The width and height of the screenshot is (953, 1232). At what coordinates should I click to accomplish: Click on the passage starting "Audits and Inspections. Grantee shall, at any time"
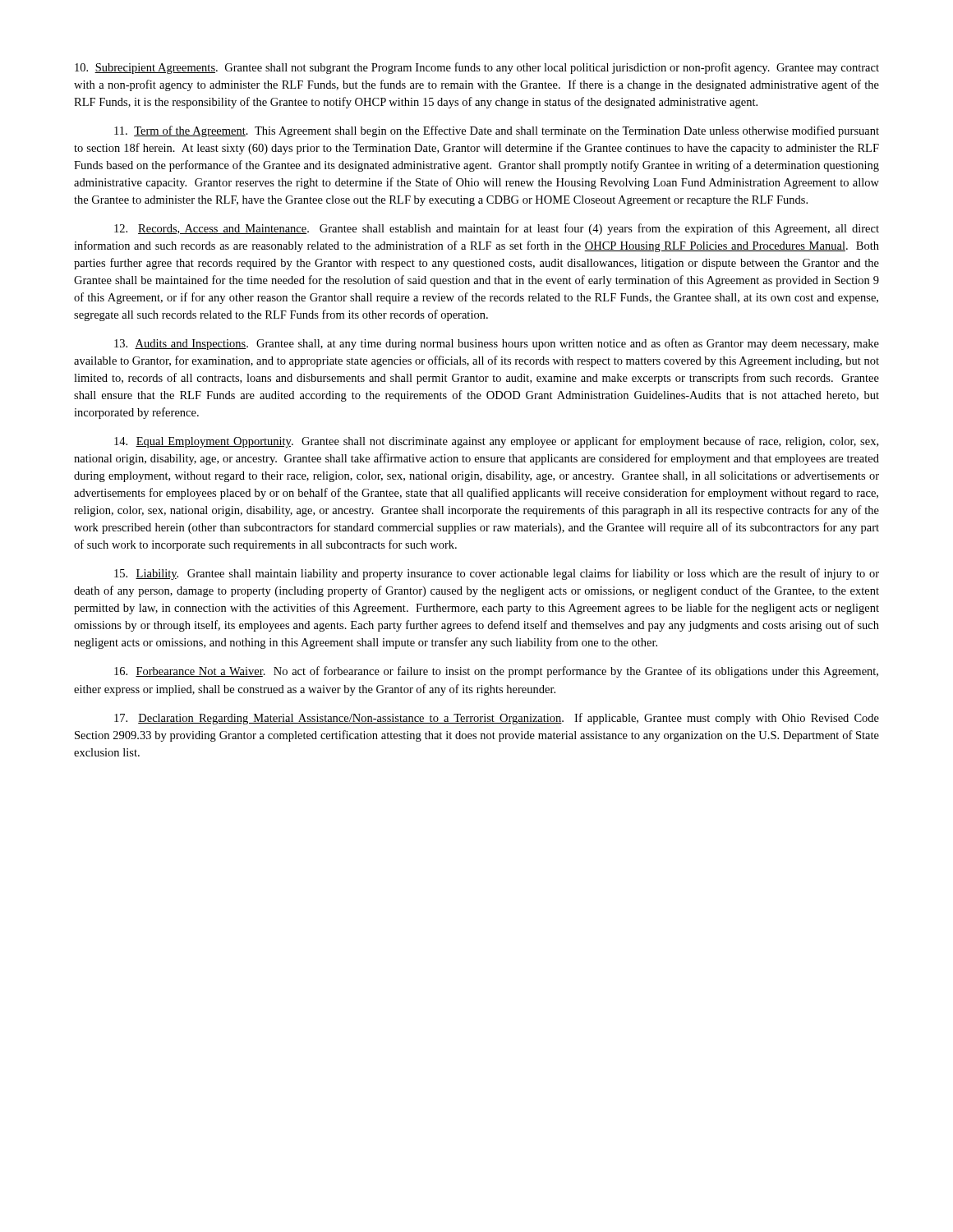point(476,378)
